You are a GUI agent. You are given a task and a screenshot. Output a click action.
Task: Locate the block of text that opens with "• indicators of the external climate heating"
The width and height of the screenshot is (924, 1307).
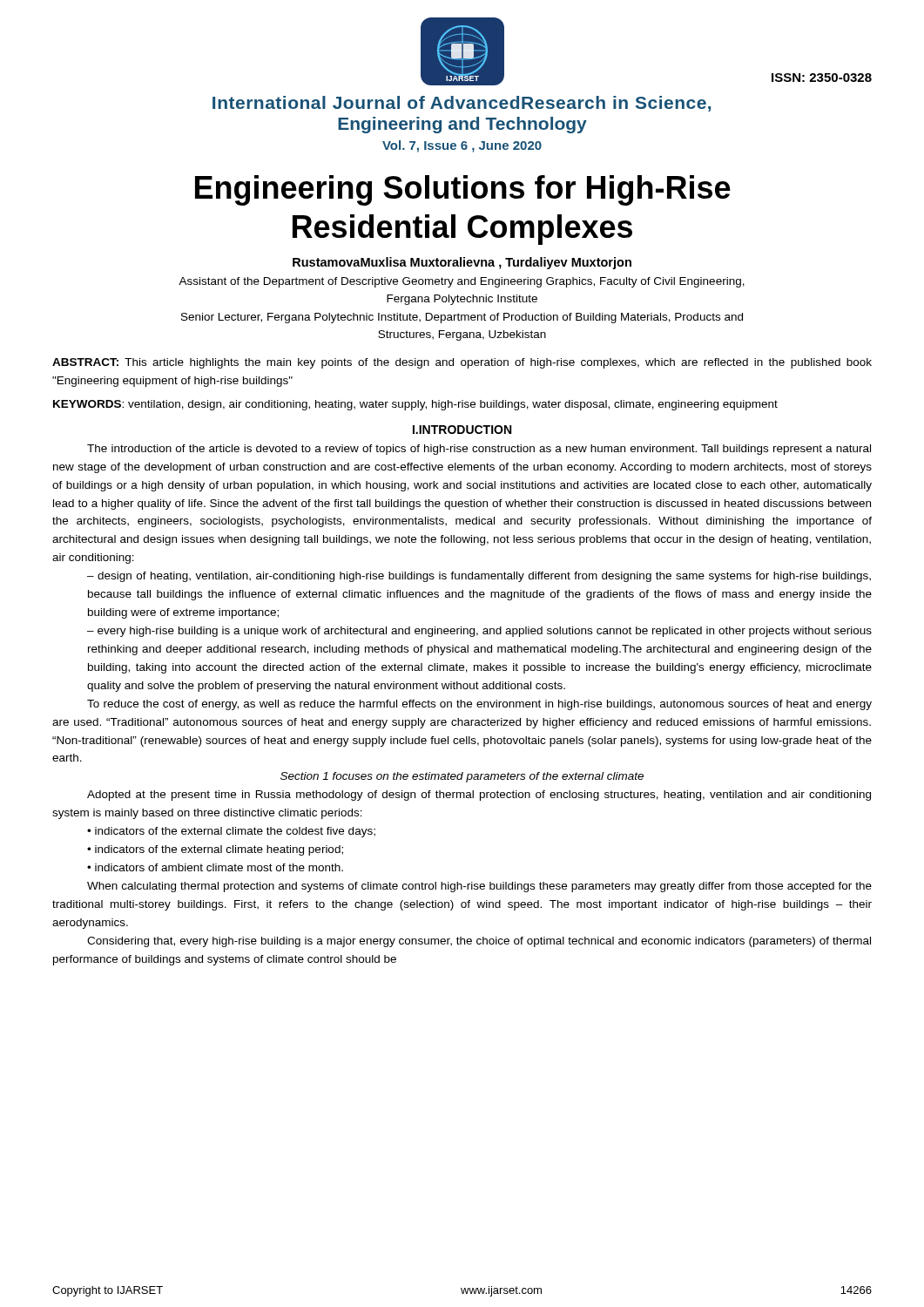[x=216, y=849]
